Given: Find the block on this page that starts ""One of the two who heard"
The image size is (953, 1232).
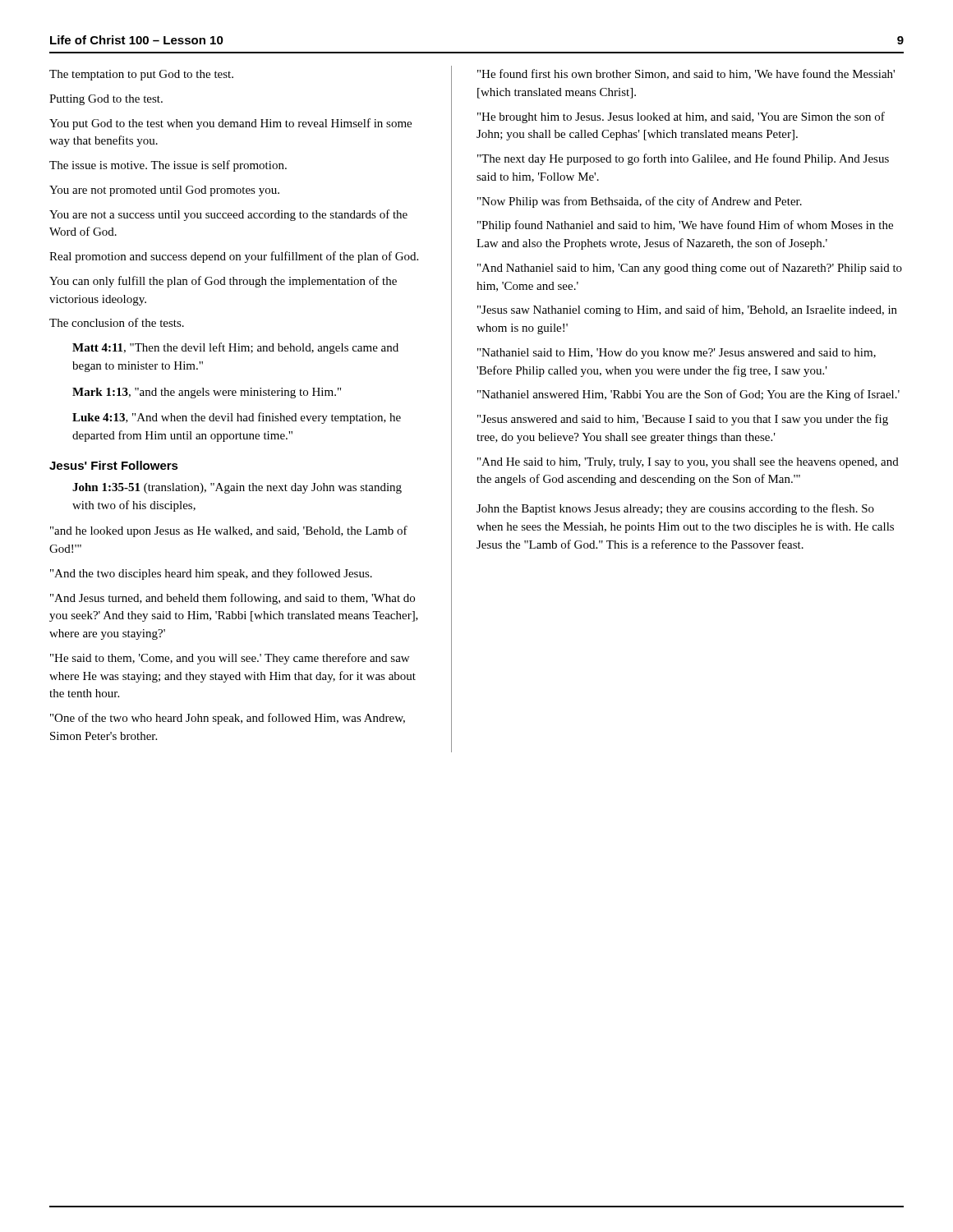Looking at the screenshot, I should tap(227, 727).
